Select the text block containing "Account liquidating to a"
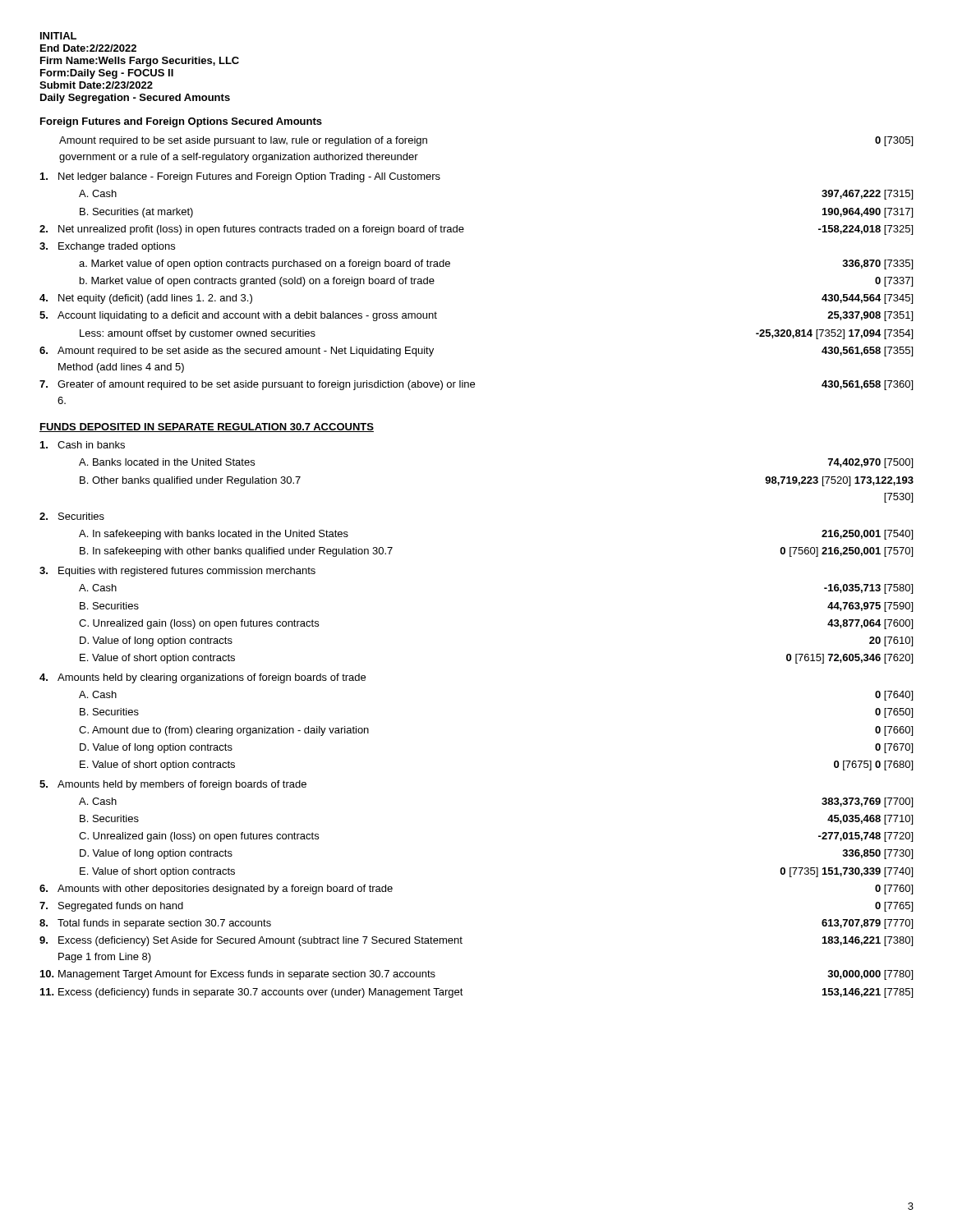The image size is (953, 1232). click(244, 316)
